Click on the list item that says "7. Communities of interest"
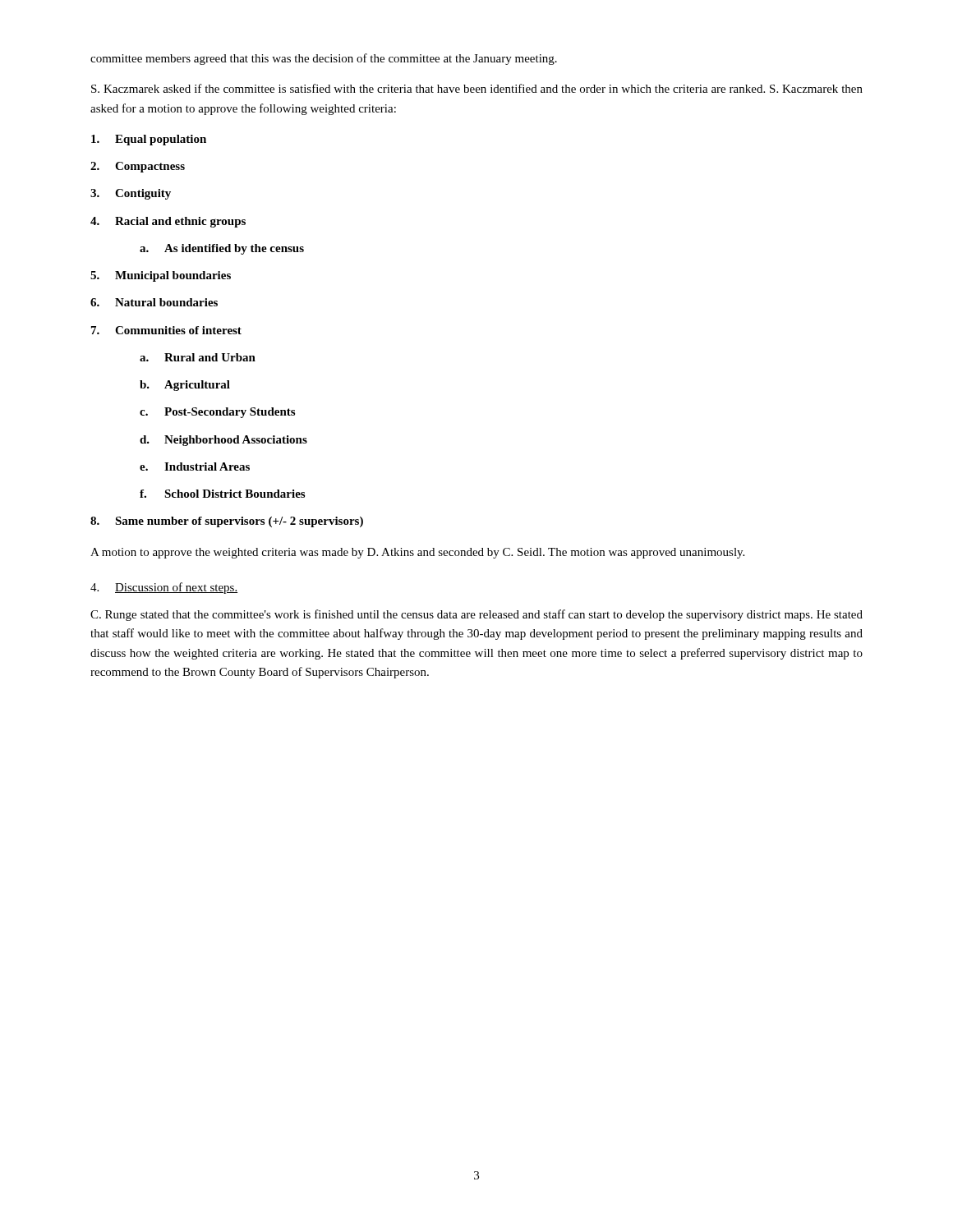 click(x=166, y=330)
